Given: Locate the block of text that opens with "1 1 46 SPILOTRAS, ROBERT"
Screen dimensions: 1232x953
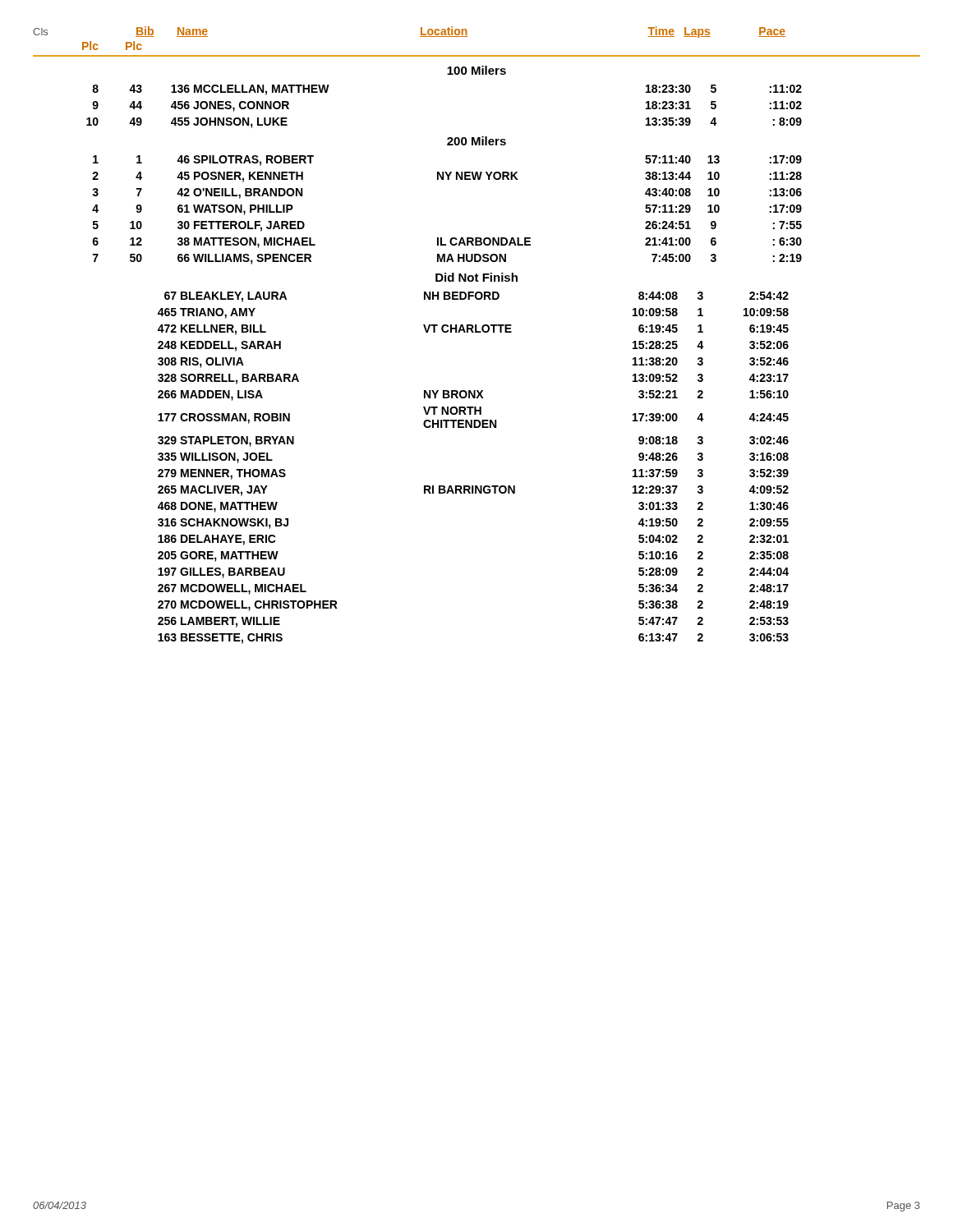Looking at the screenshot, I should click(x=96, y=161).
